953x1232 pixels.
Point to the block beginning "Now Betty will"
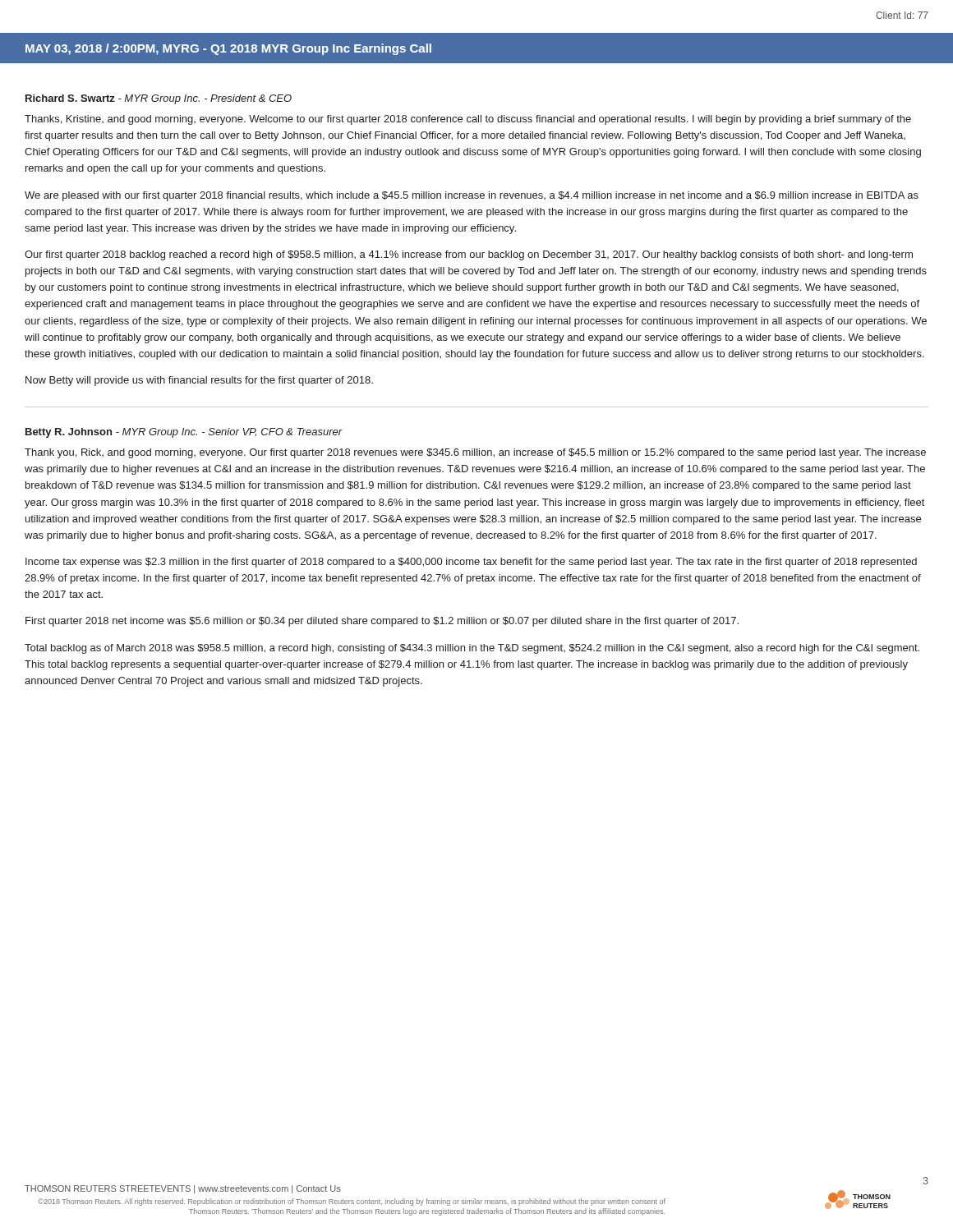click(x=199, y=380)
